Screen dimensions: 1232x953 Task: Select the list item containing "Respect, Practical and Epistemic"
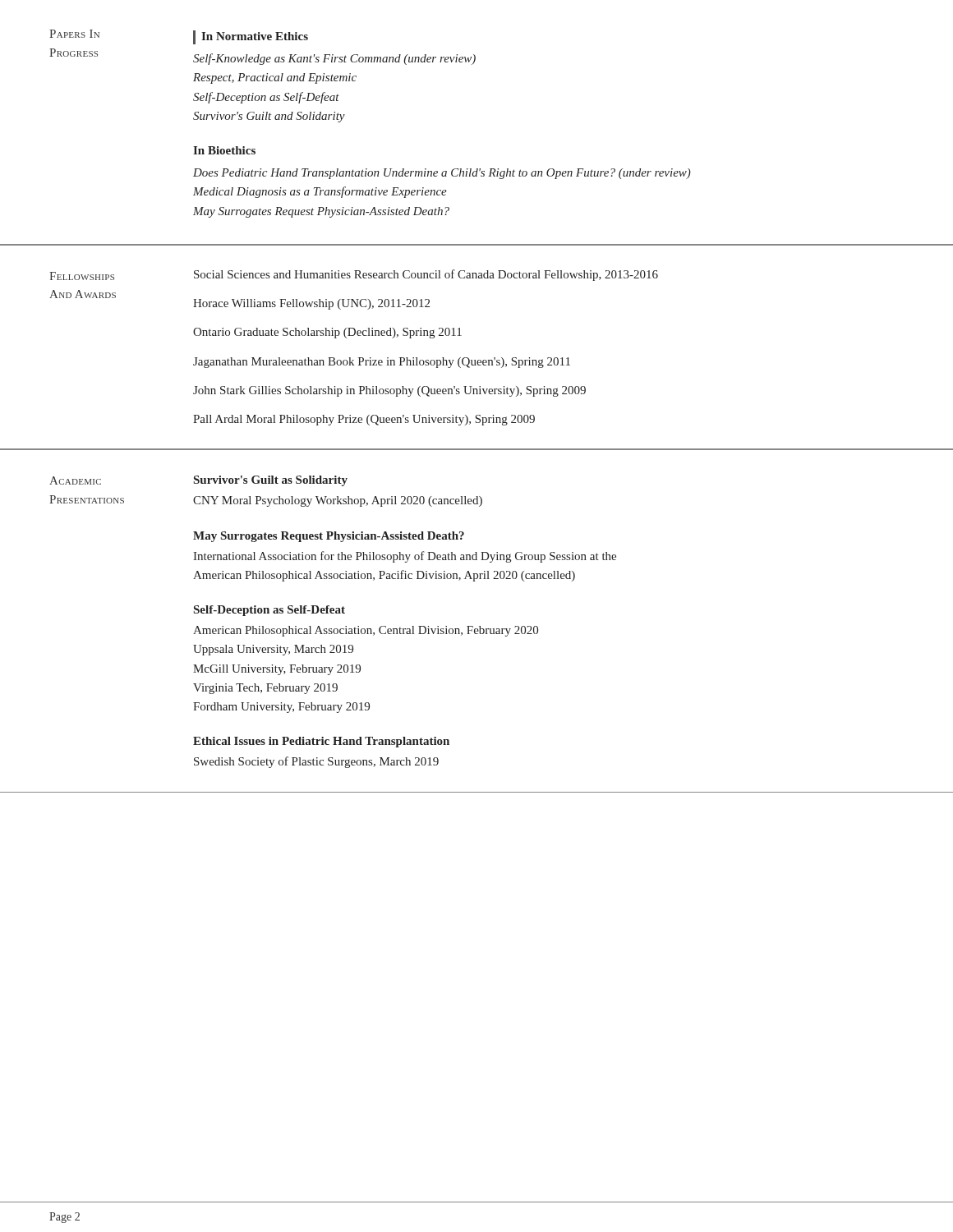[x=275, y=78]
